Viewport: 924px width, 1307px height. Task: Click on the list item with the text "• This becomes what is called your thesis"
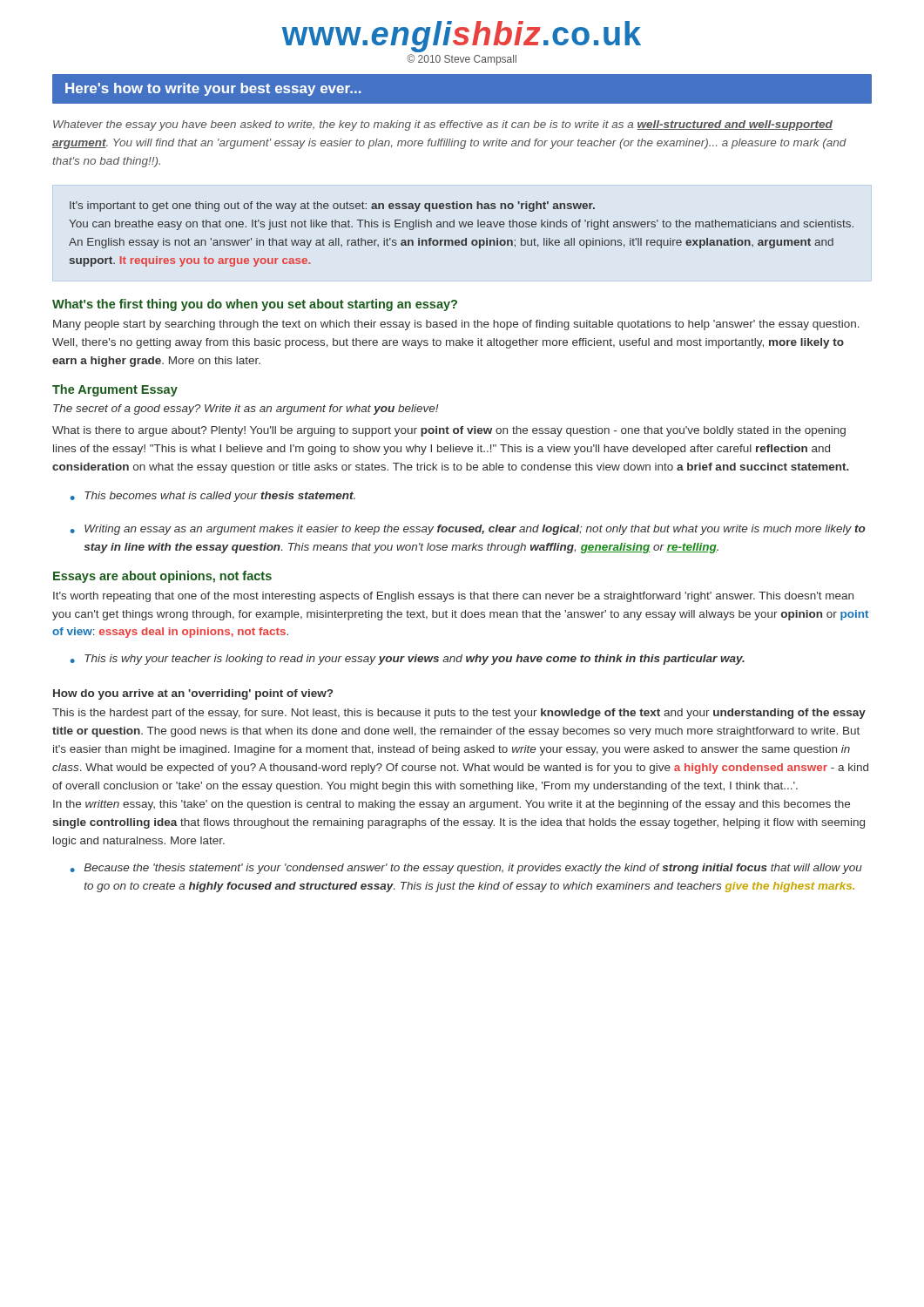pyautogui.click(x=213, y=499)
